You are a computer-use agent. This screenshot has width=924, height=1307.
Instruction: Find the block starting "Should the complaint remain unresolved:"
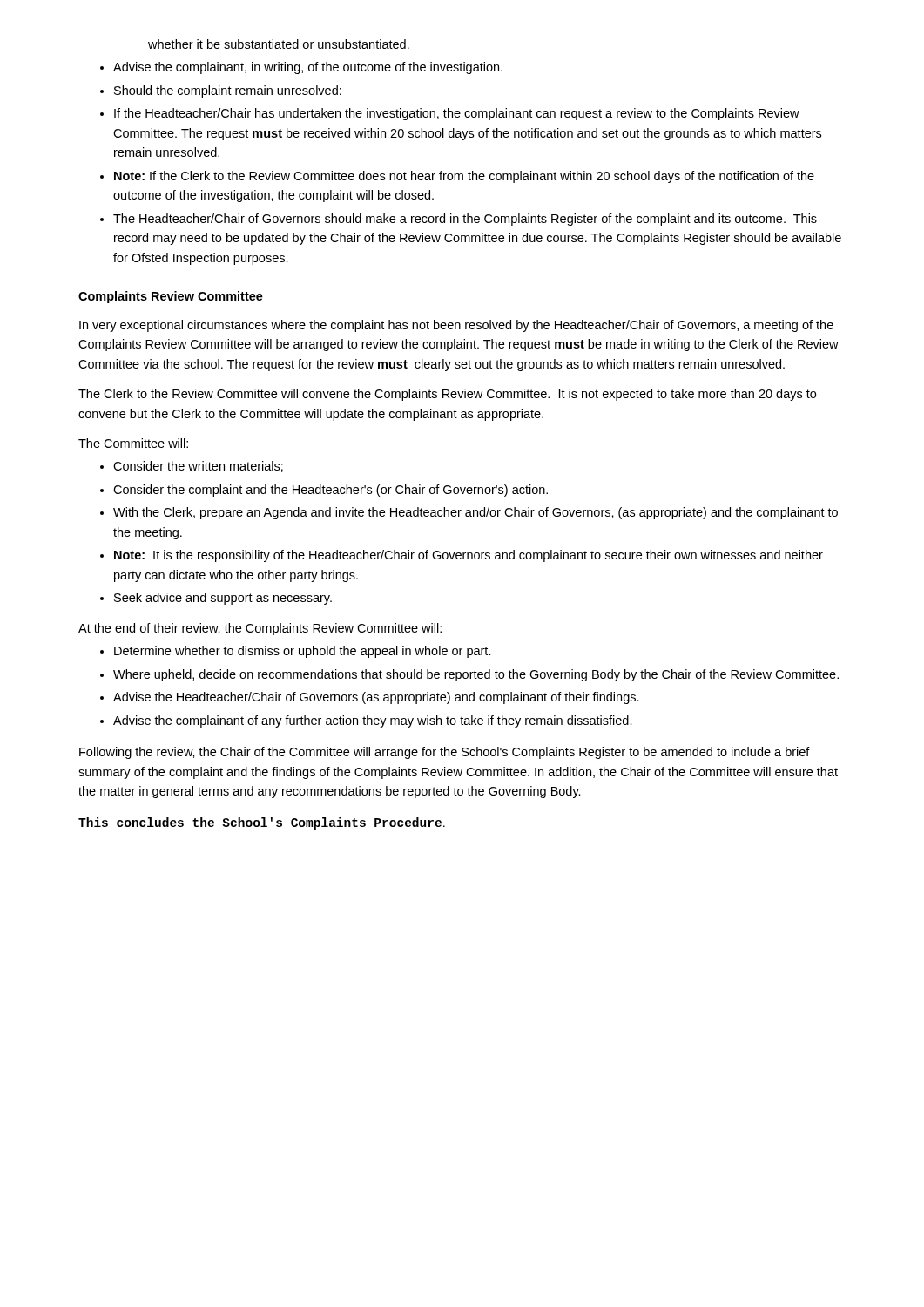(228, 91)
